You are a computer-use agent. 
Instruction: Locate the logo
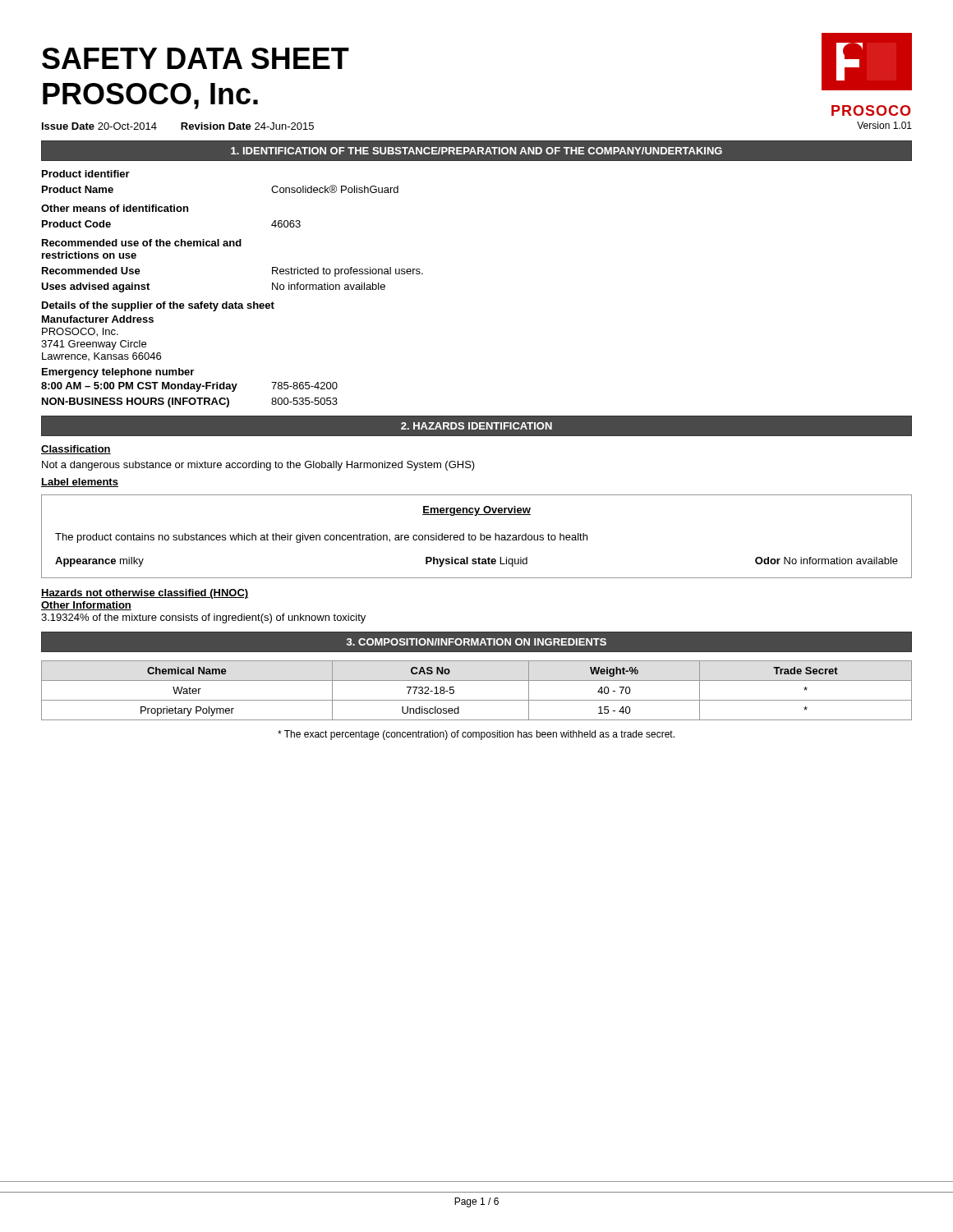(x=867, y=82)
